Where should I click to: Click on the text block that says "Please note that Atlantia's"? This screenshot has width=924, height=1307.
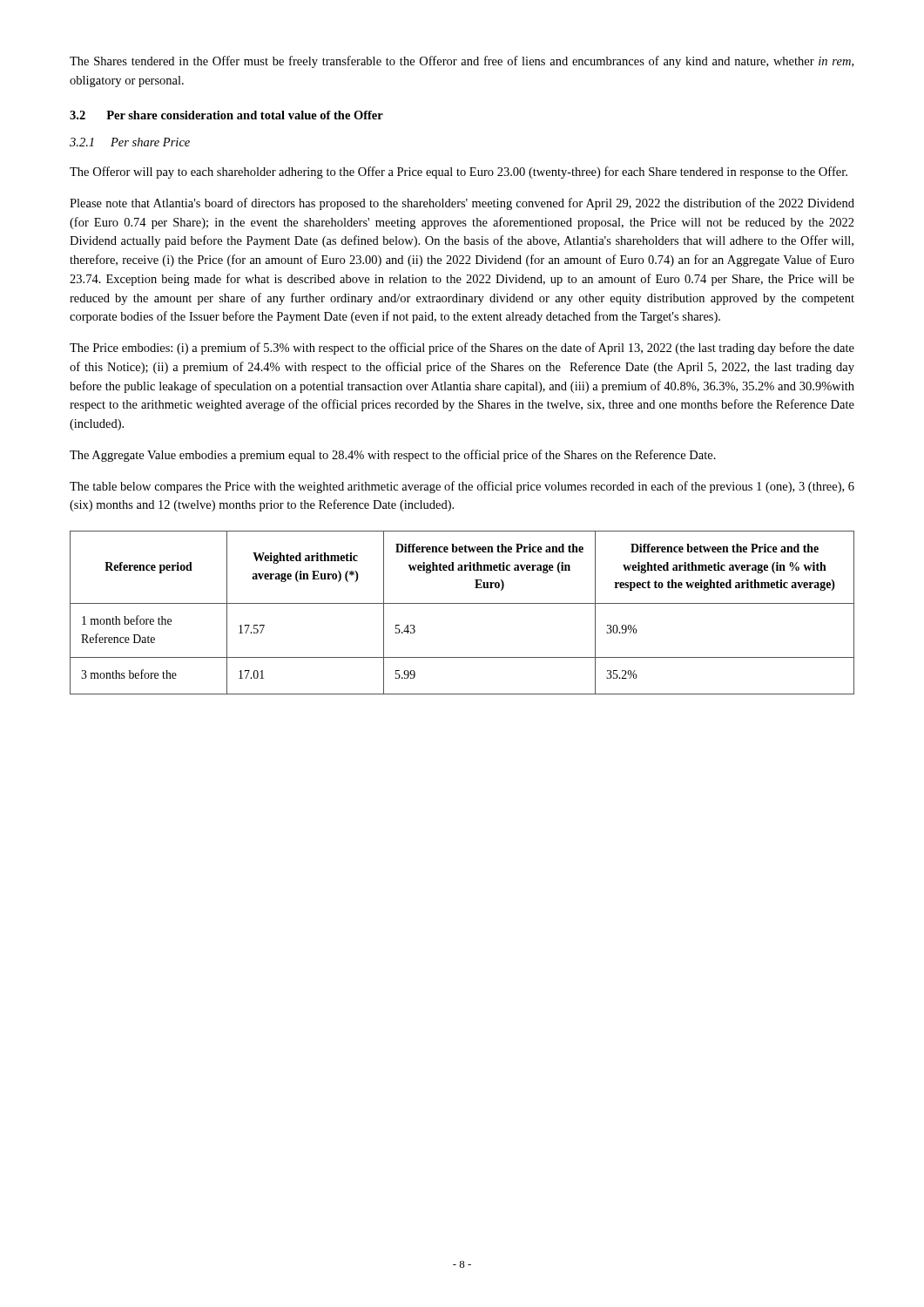[x=462, y=260]
